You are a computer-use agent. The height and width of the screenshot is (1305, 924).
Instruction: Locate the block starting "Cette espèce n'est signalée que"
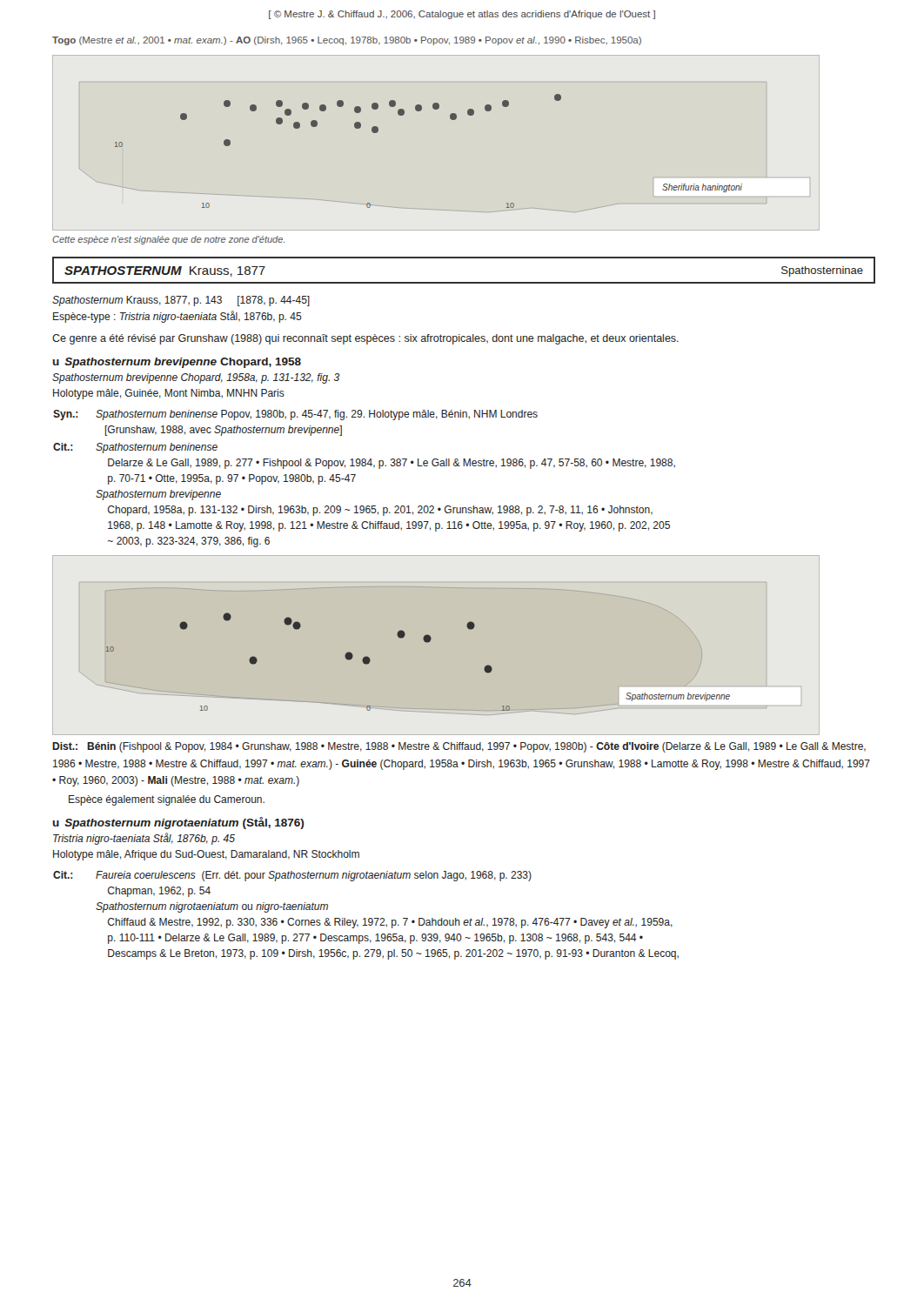click(169, 239)
